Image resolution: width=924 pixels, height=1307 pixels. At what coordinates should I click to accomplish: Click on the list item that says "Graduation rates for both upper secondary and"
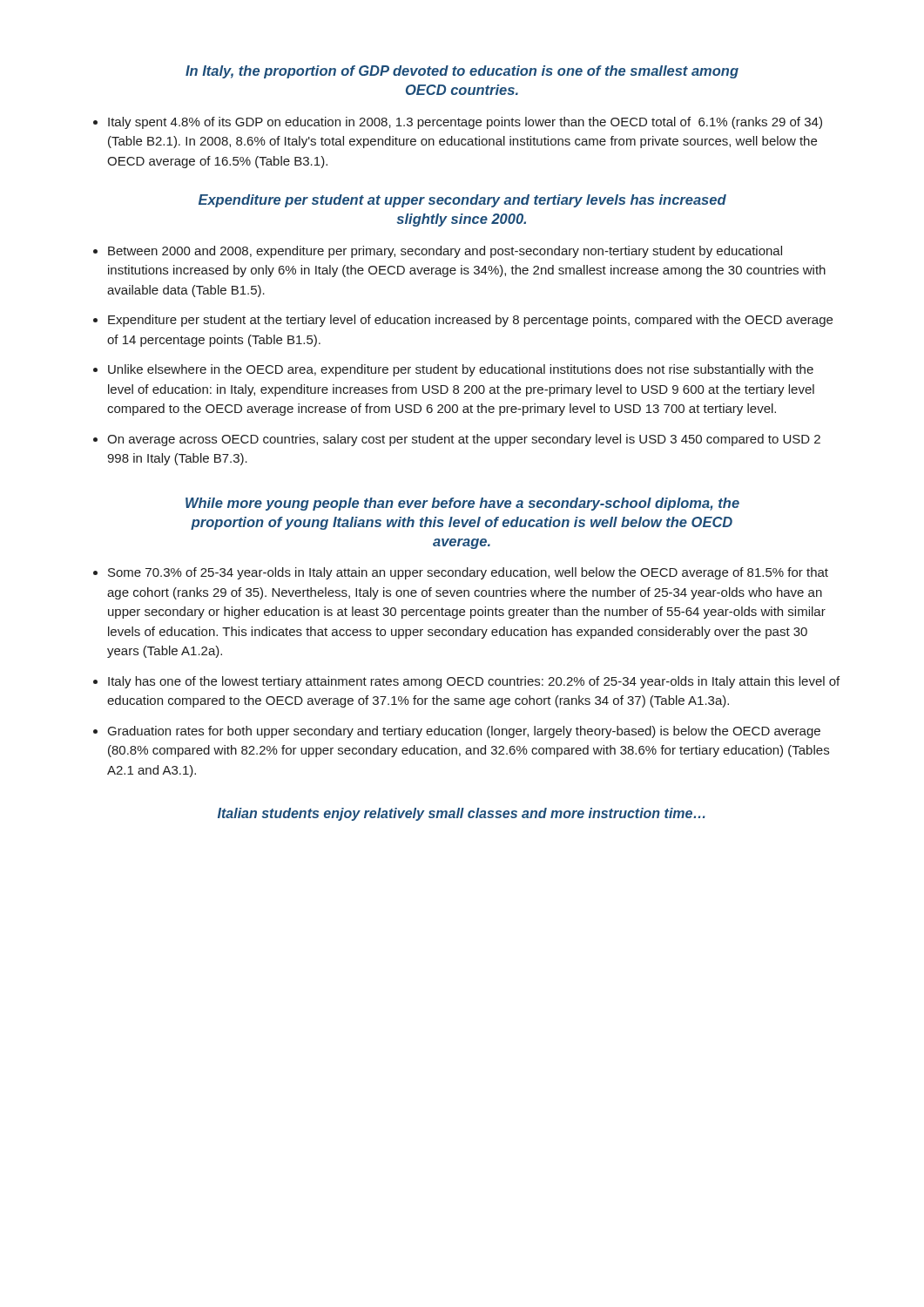[x=474, y=751]
